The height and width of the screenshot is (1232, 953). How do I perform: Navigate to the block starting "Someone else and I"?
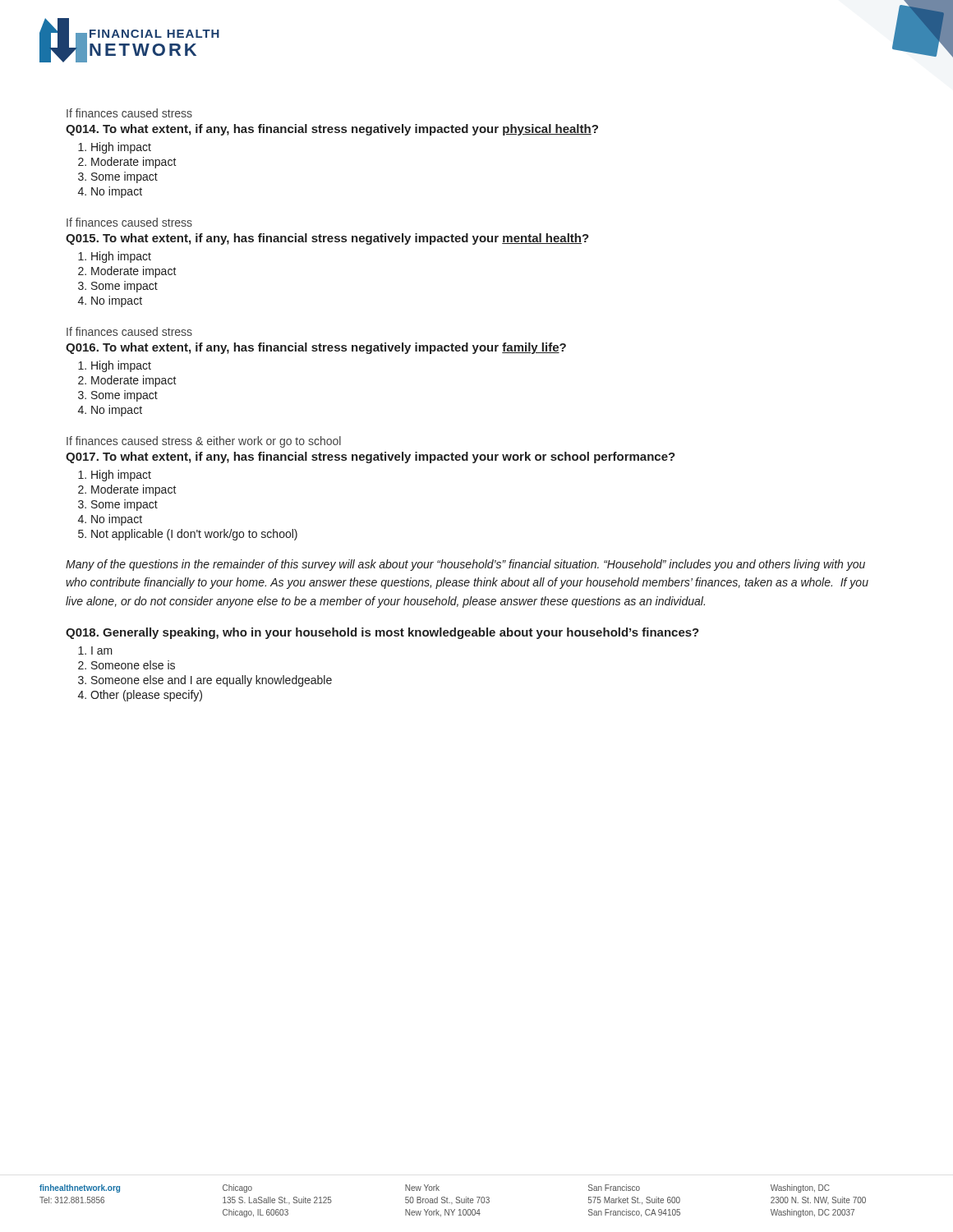point(211,680)
